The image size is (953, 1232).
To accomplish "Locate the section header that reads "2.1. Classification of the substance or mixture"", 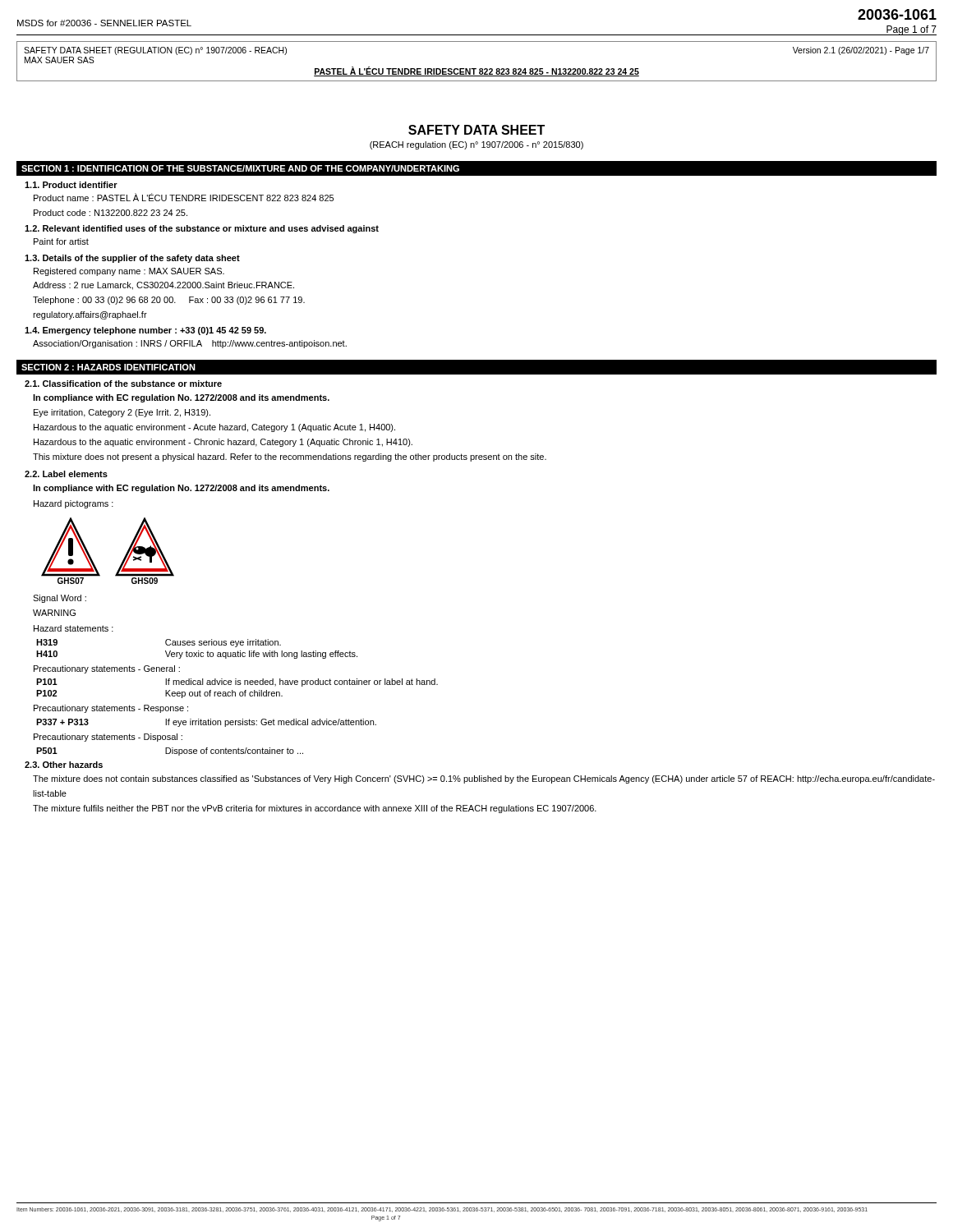I will pyautogui.click(x=123, y=383).
